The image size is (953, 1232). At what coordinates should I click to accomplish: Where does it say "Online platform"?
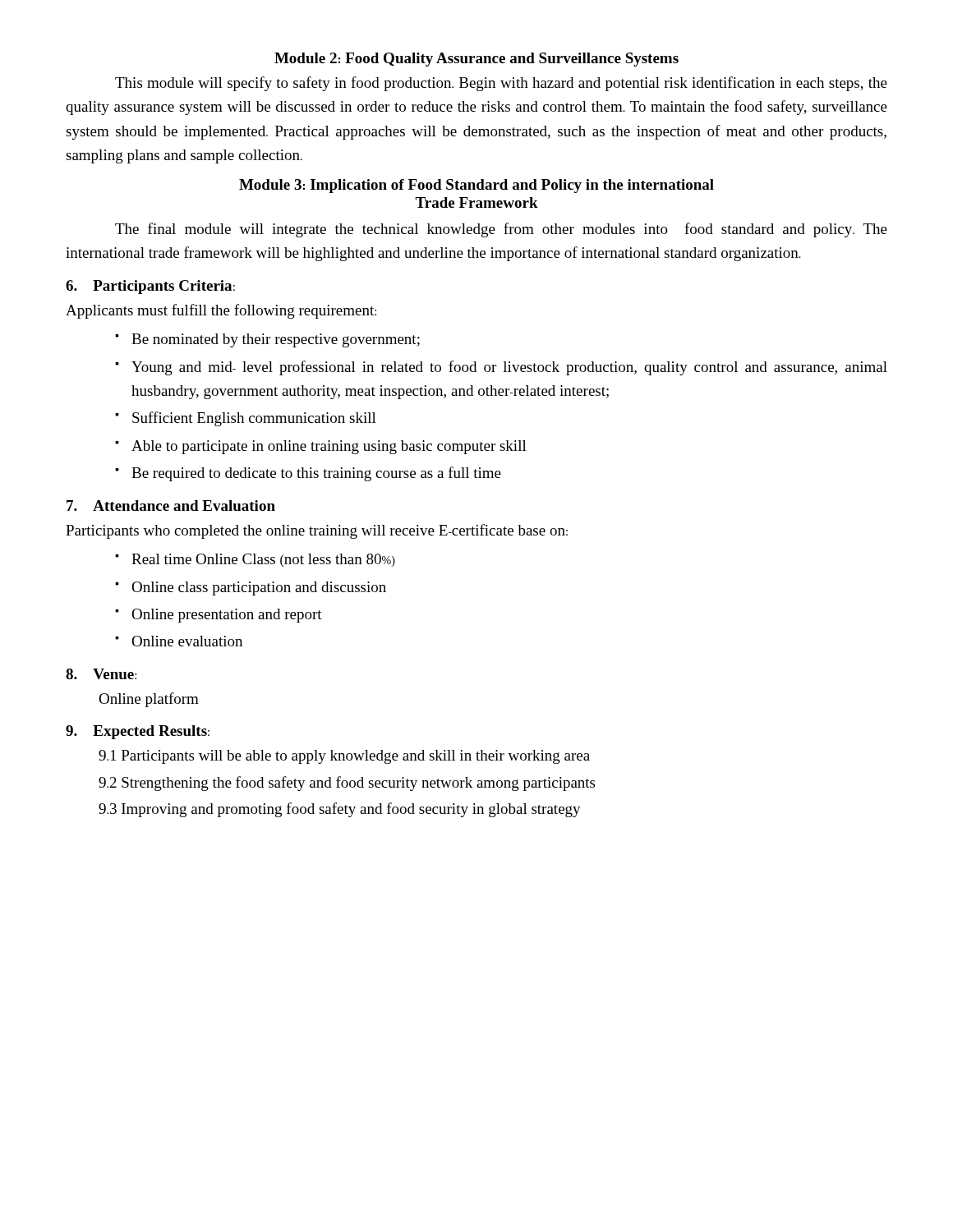point(149,698)
